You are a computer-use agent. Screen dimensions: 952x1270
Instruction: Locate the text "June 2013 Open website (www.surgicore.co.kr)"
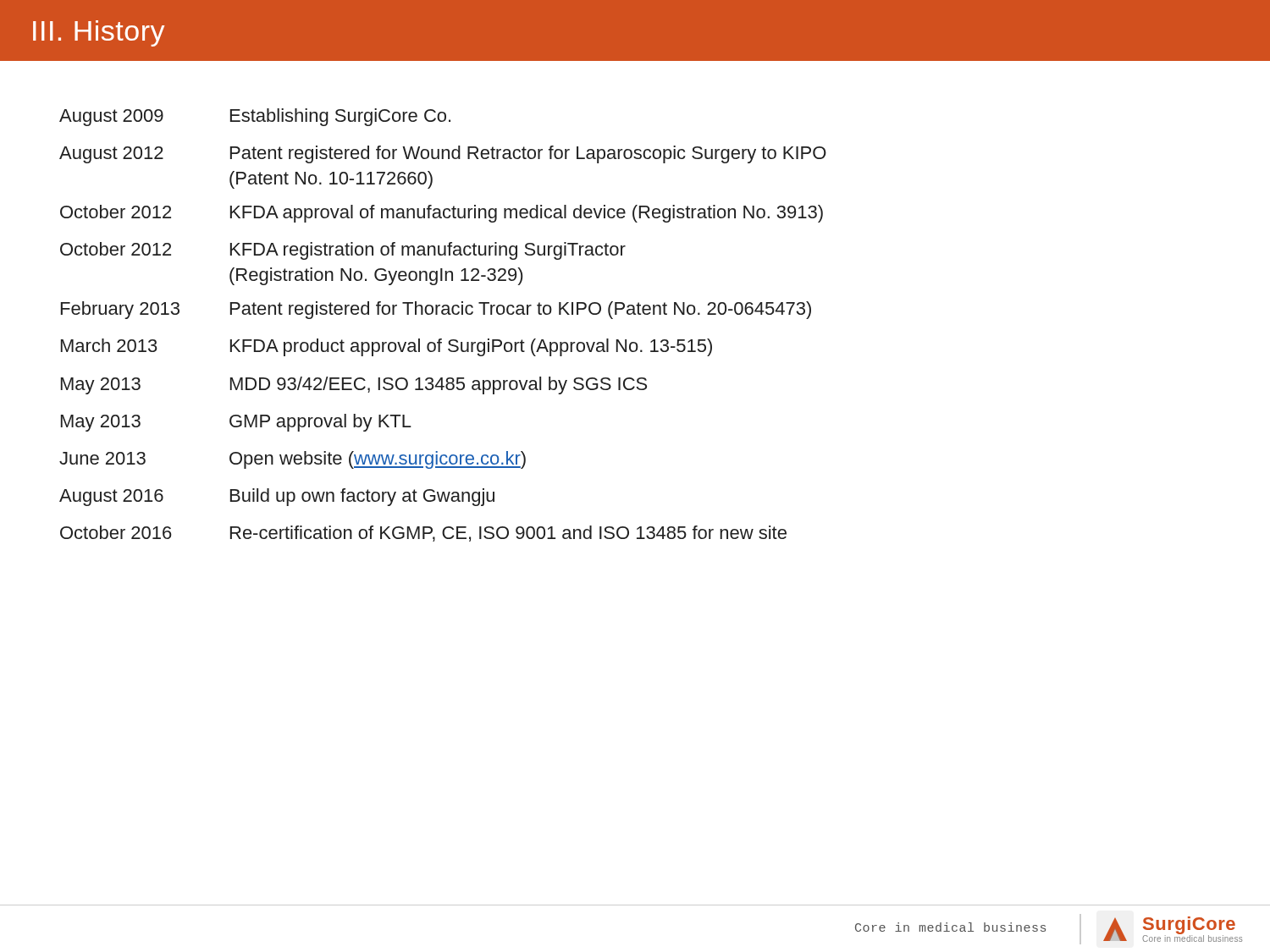point(293,458)
